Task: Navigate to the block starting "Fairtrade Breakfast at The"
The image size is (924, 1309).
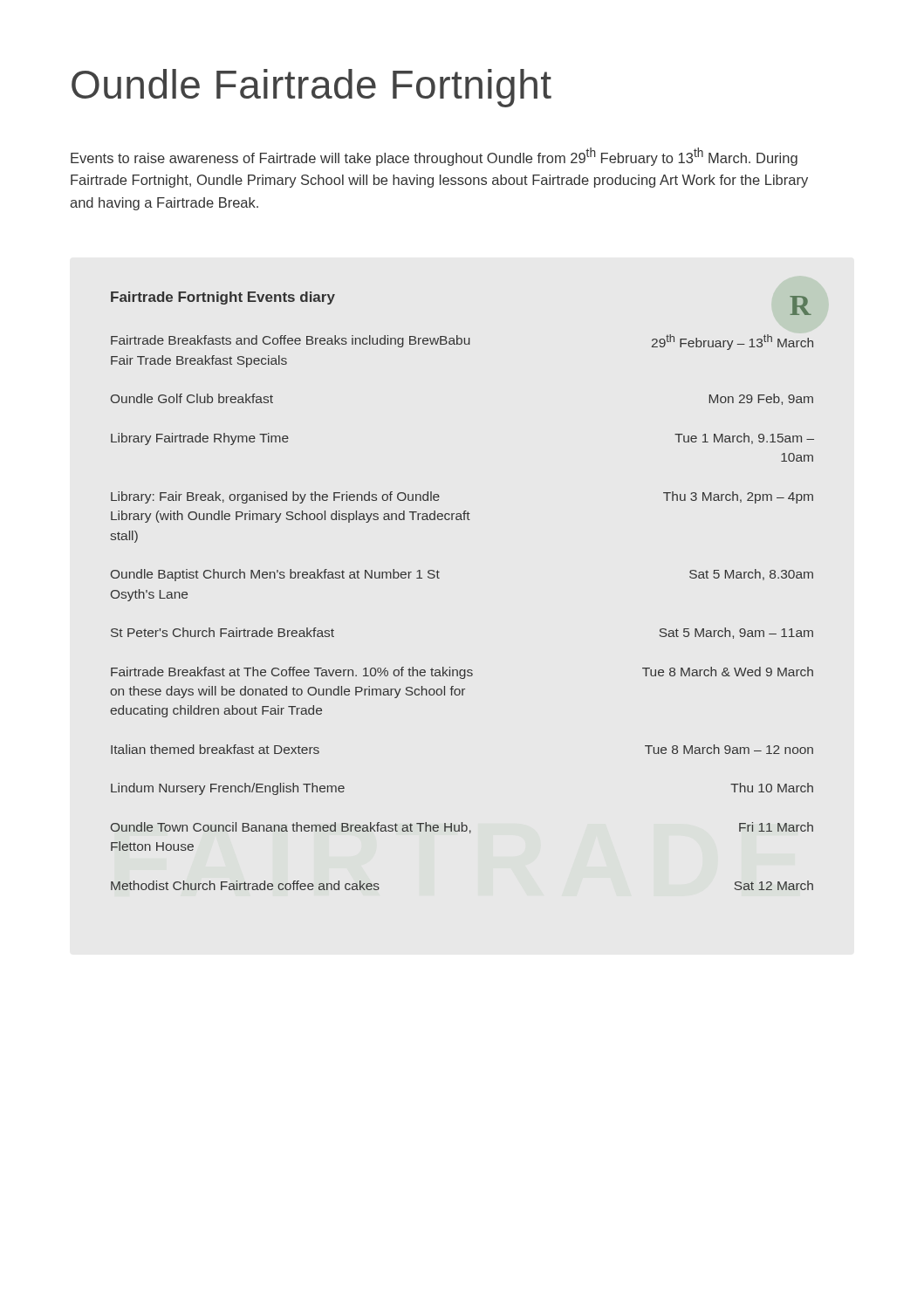Action: click(x=462, y=691)
